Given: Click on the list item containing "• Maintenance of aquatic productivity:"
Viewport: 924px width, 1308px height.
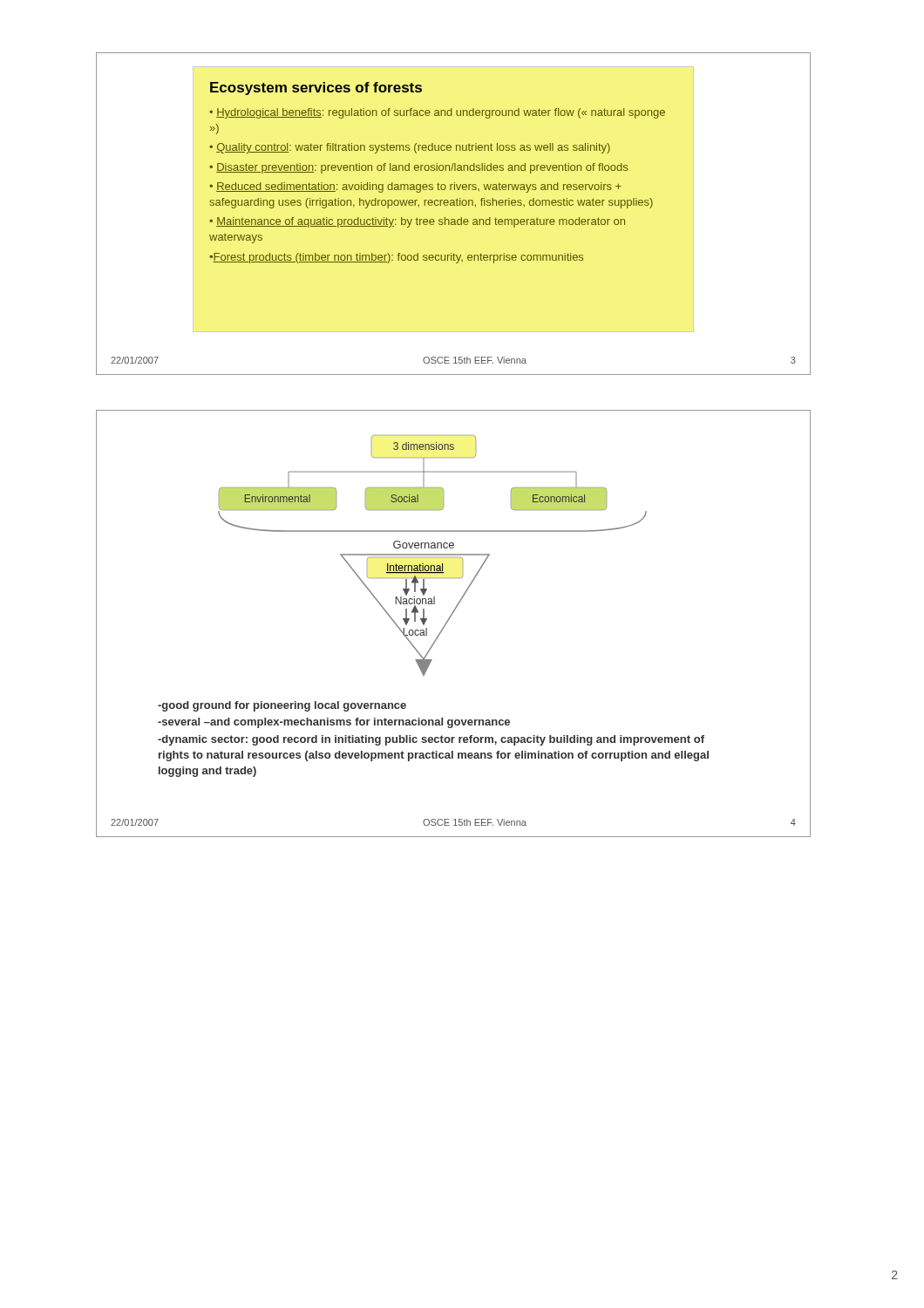Looking at the screenshot, I should click(x=418, y=229).
